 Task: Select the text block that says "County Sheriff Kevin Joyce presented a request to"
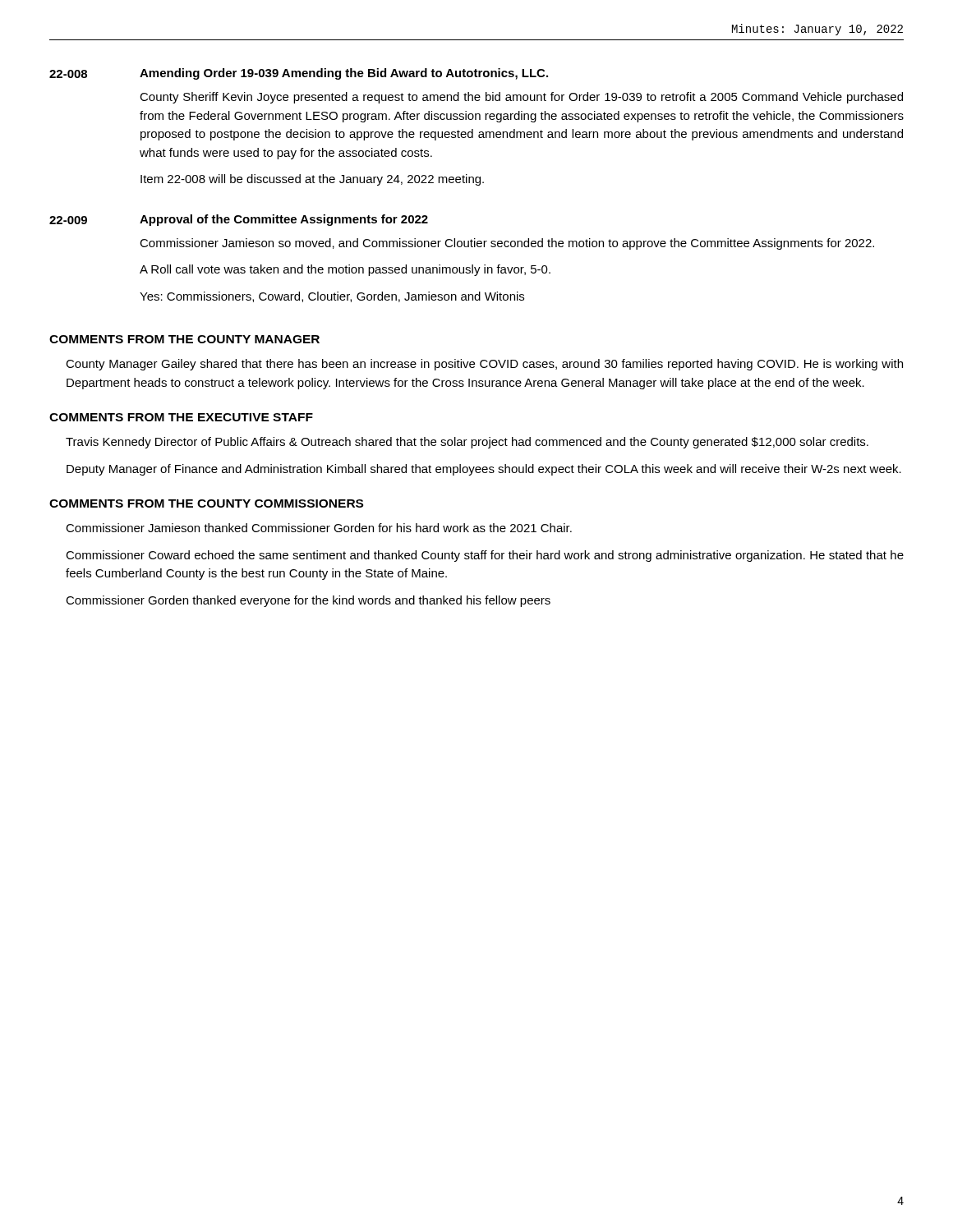click(x=522, y=124)
